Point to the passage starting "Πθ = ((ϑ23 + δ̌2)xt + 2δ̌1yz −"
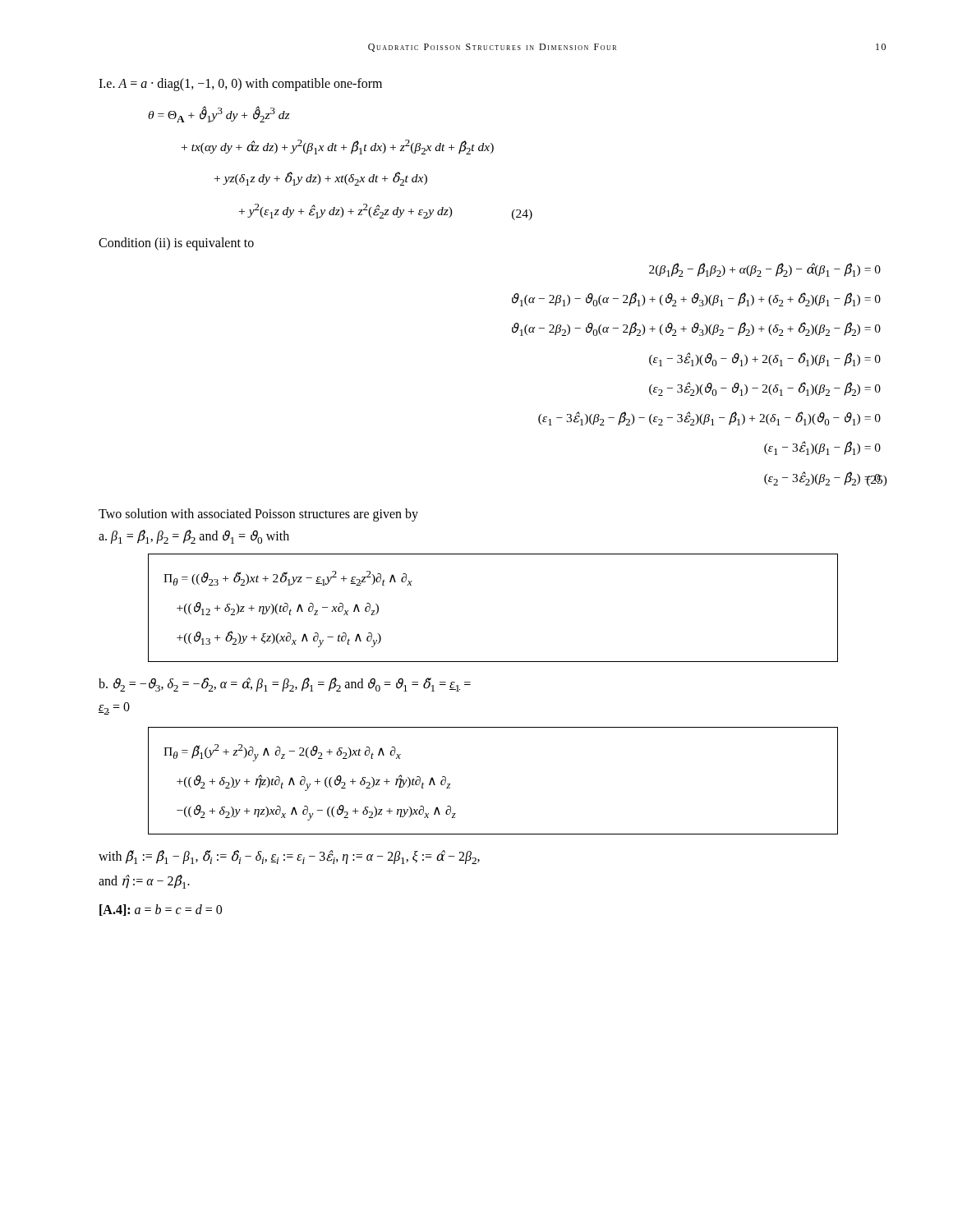Image resolution: width=953 pixels, height=1232 pixels. click(288, 607)
